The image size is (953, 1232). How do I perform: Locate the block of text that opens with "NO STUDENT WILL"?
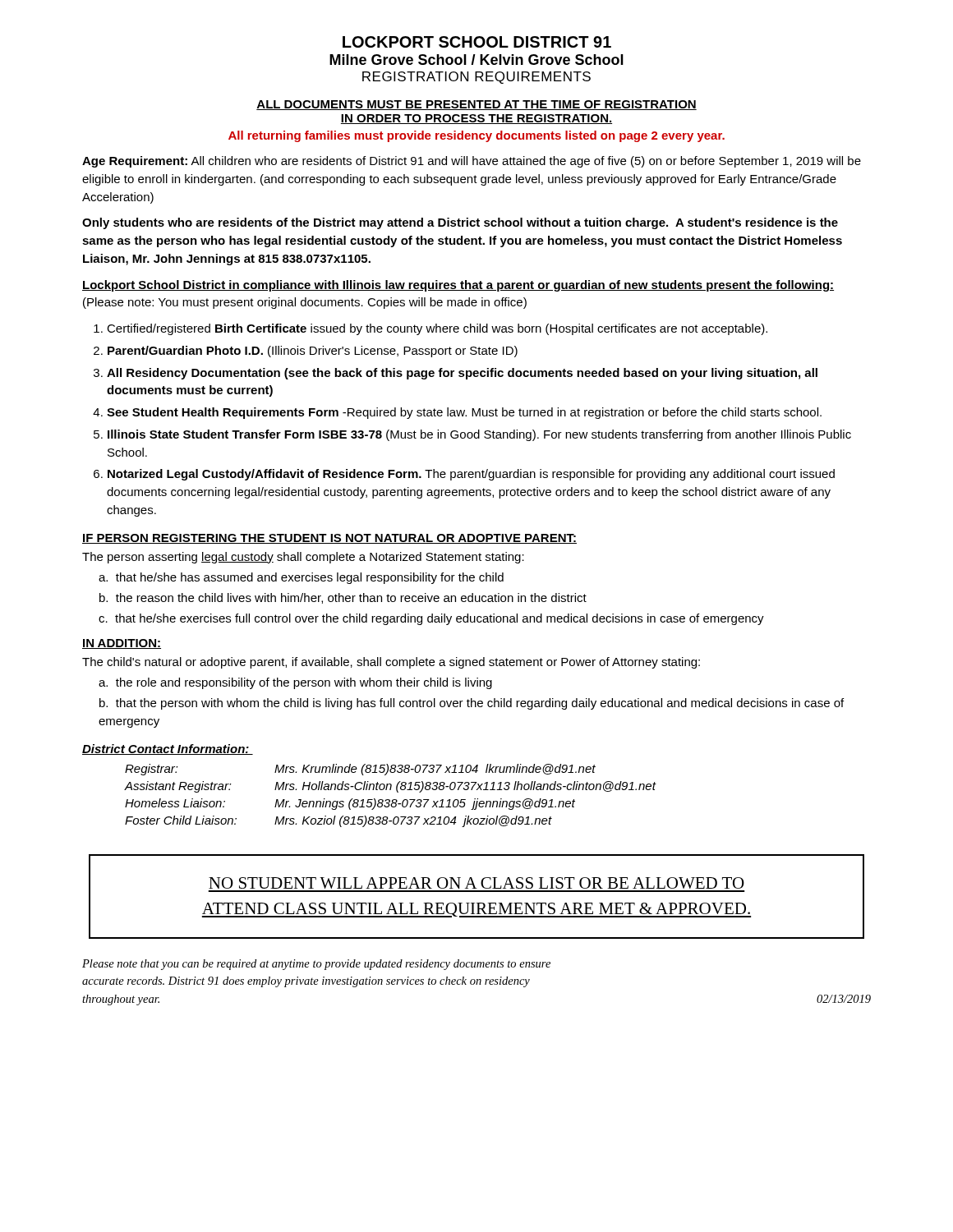click(476, 896)
